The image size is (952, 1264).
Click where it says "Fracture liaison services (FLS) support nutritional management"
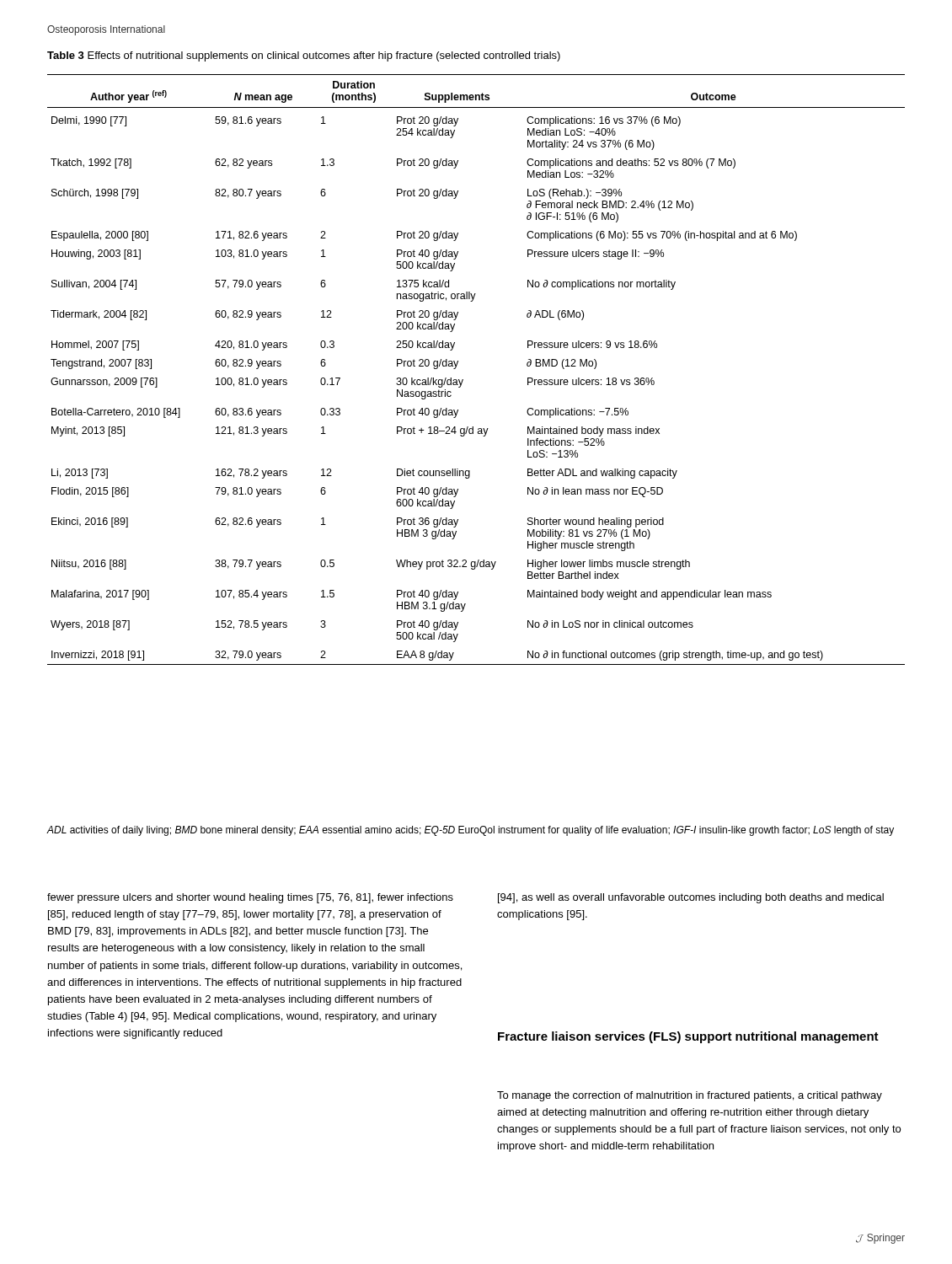(x=688, y=1036)
